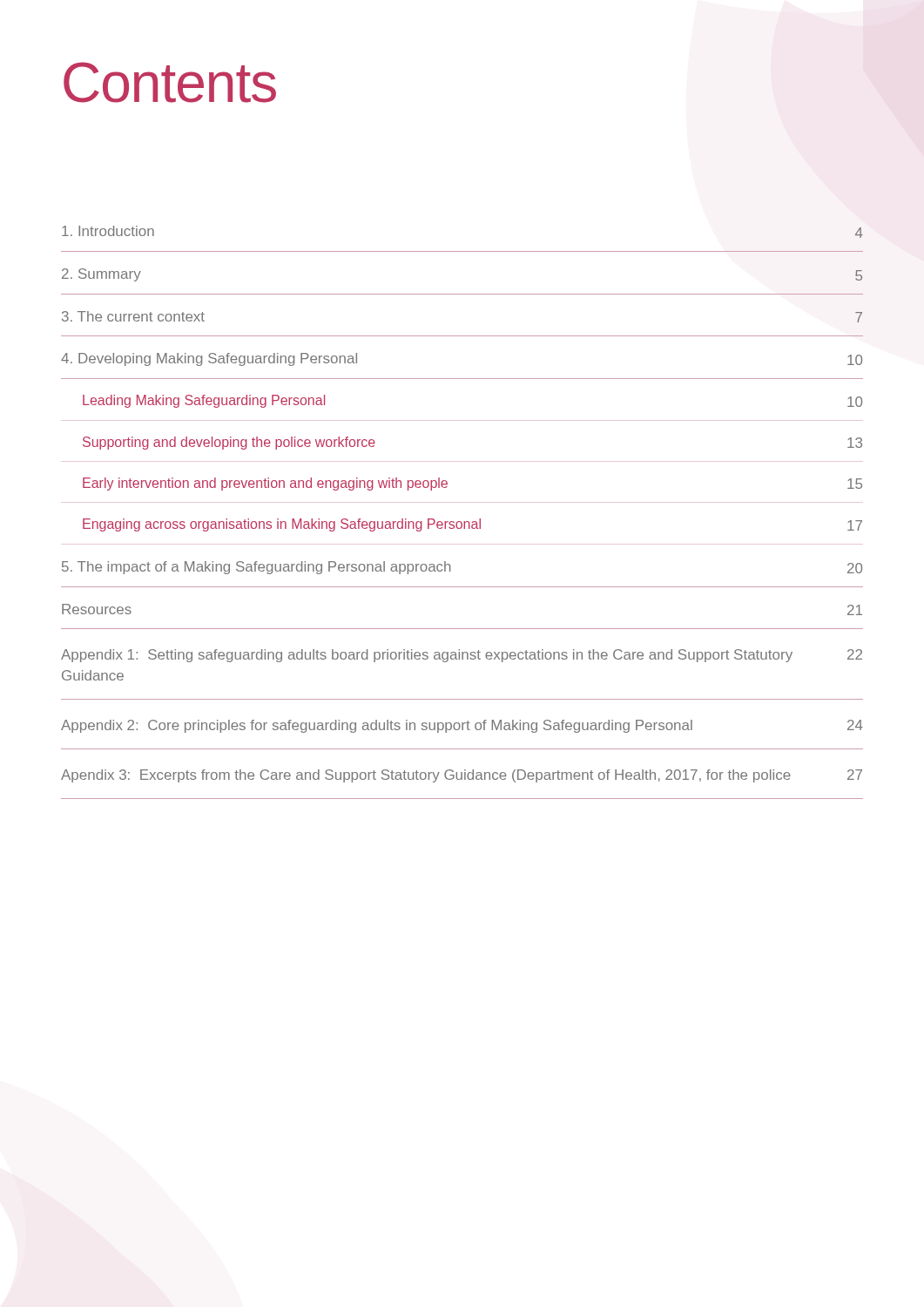
Task: Locate the block of text that opens with "Early intervention and prevention and engaging"
Action: [x=265, y=484]
